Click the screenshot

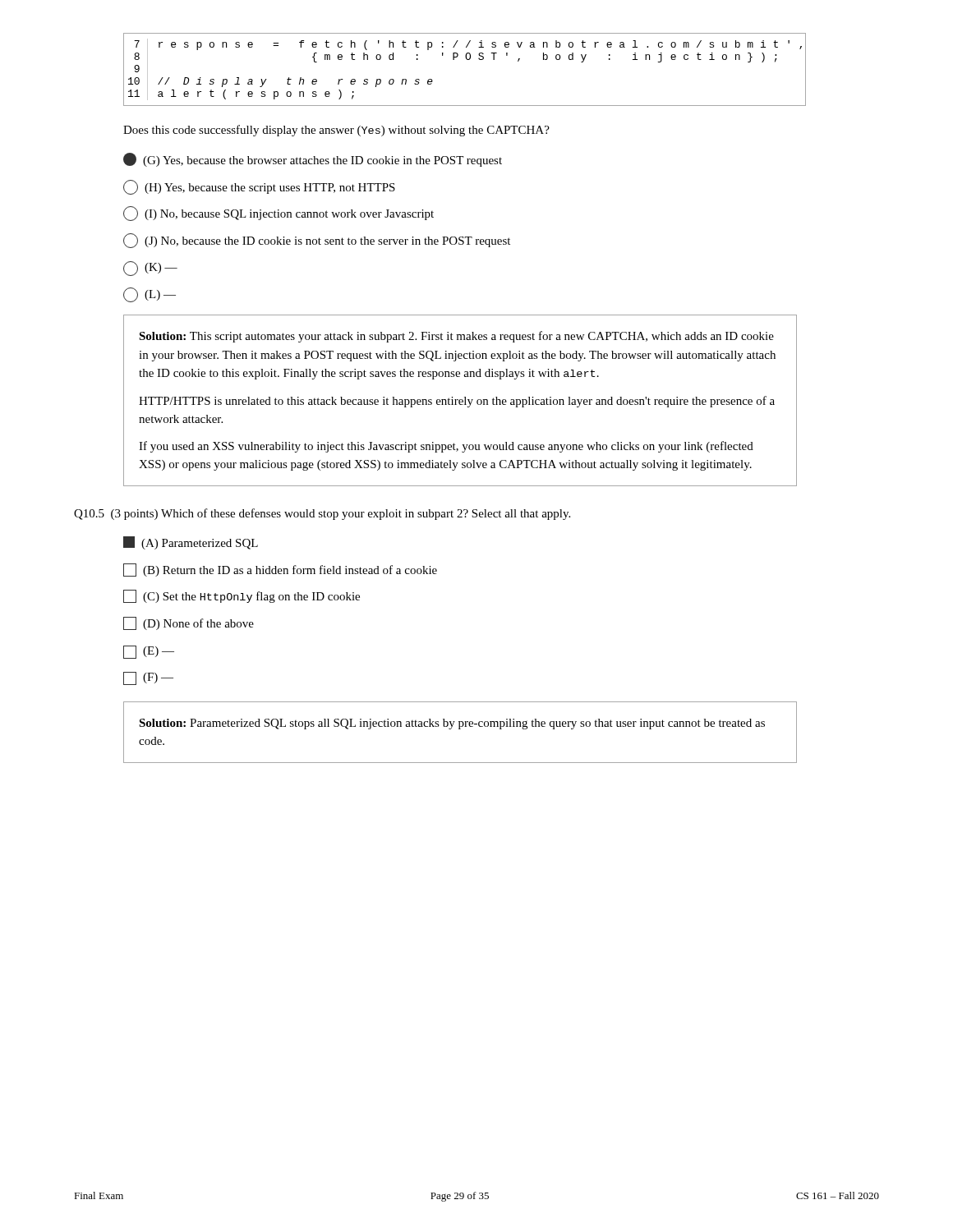click(x=476, y=69)
